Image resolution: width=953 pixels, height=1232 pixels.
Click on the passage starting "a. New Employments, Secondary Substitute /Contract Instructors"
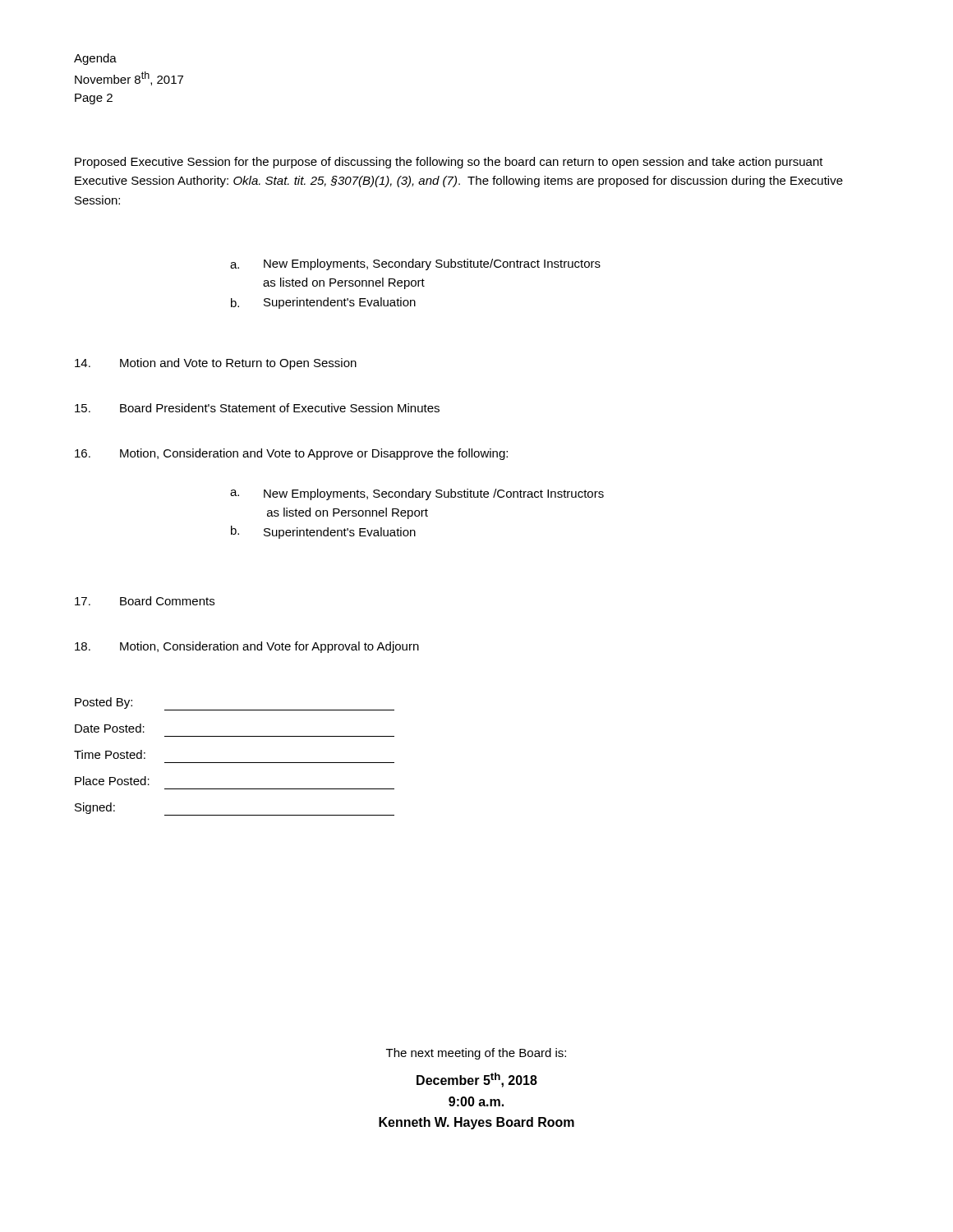click(555, 503)
